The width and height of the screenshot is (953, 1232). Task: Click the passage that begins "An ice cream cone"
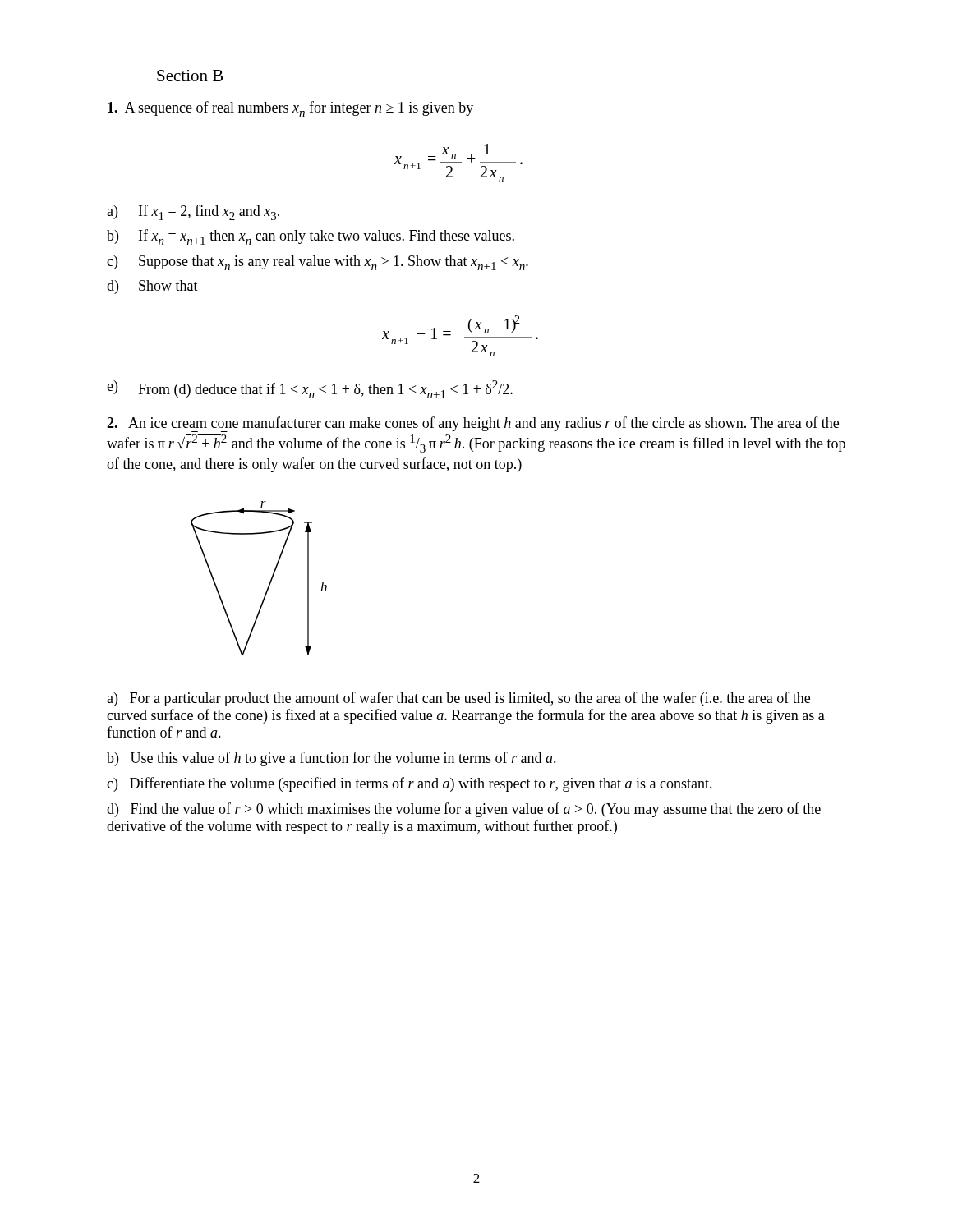click(x=476, y=443)
